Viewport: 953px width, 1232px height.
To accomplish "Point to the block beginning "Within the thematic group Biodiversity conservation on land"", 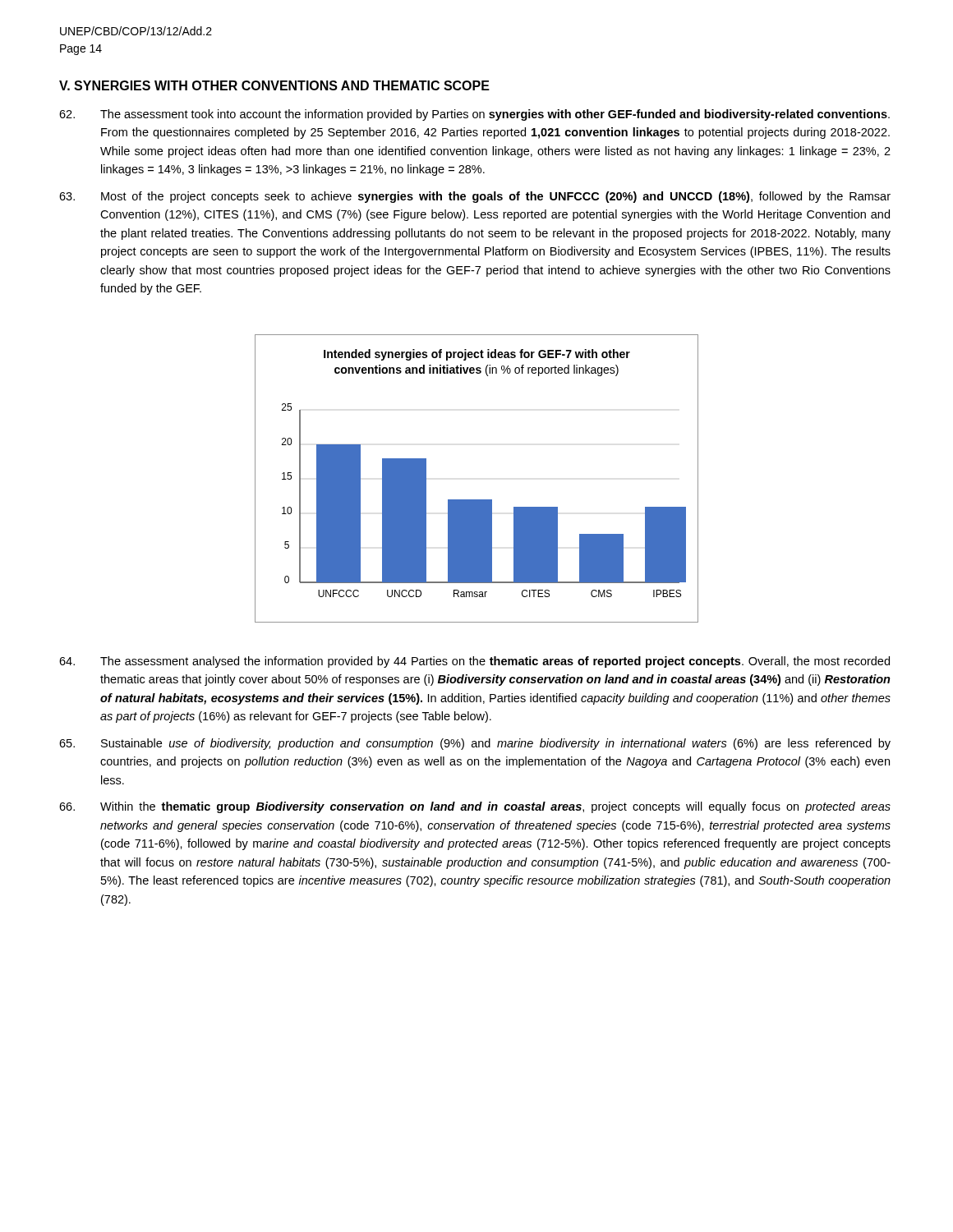I will coord(475,853).
